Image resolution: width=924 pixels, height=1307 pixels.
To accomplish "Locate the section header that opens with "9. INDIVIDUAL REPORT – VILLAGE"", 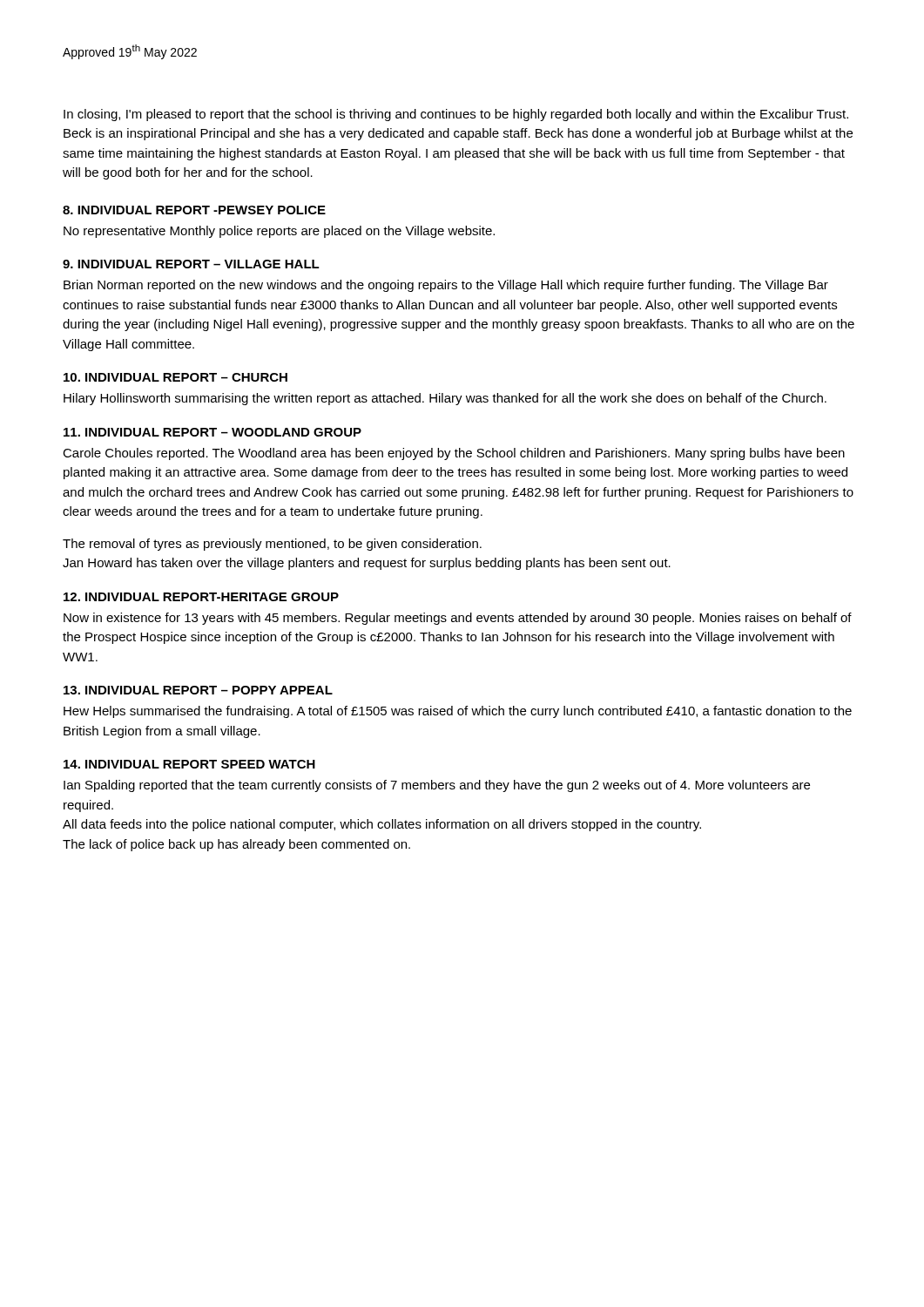I will pyautogui.click(x=191, y=264).
